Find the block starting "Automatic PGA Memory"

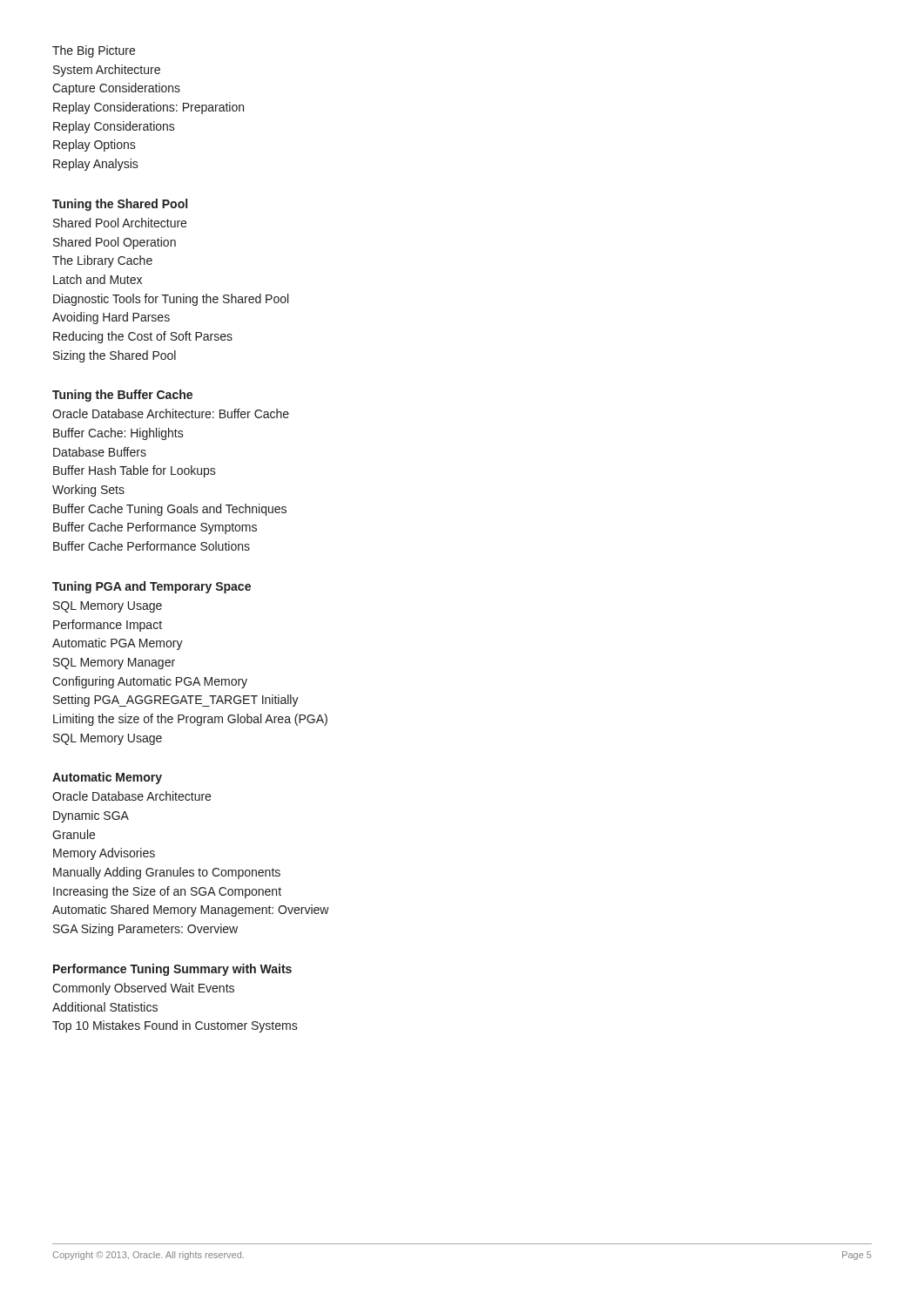tap(117, 643)
